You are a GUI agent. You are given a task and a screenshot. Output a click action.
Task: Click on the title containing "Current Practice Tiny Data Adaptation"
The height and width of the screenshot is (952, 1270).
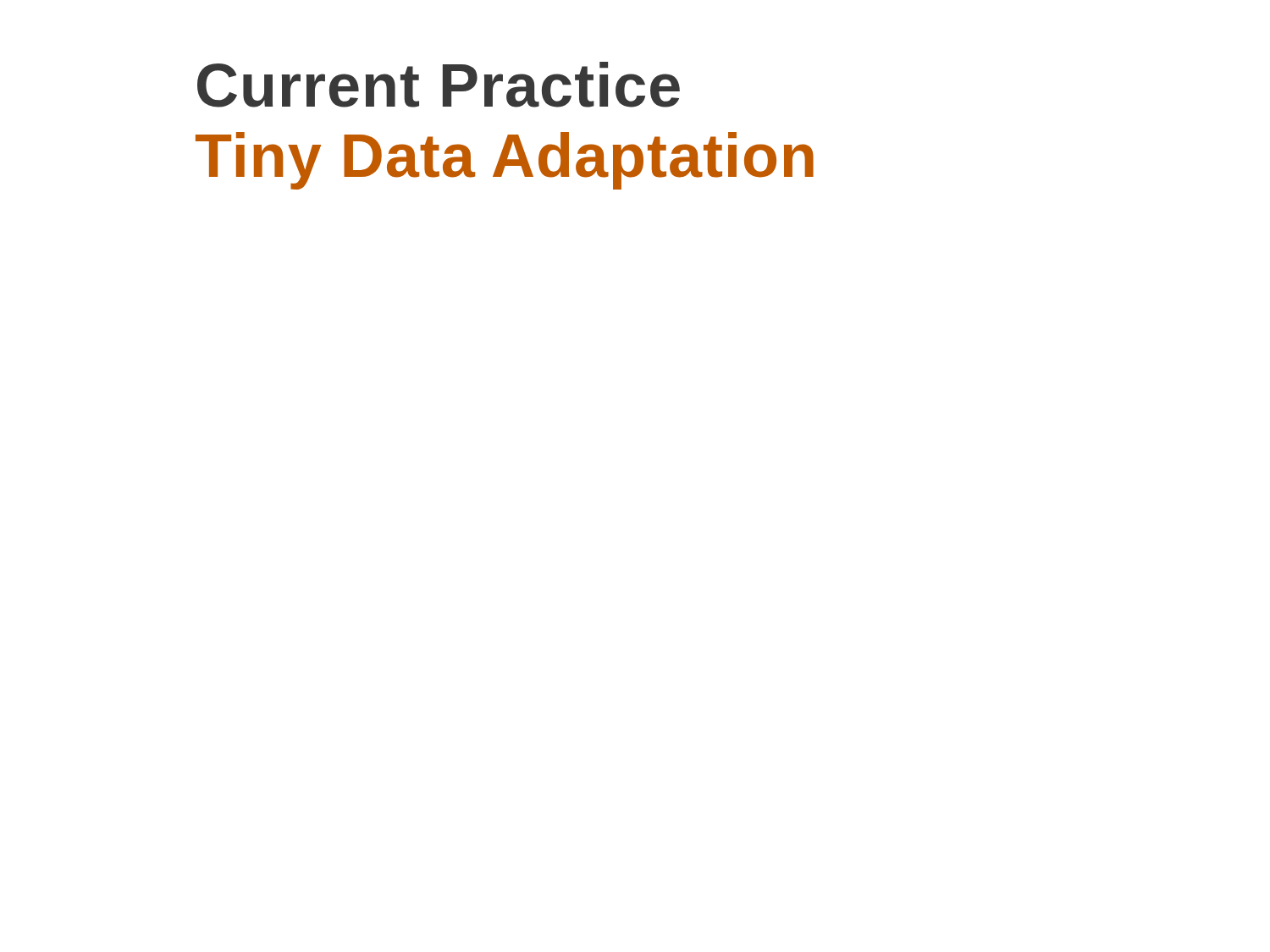click(506, 121)
